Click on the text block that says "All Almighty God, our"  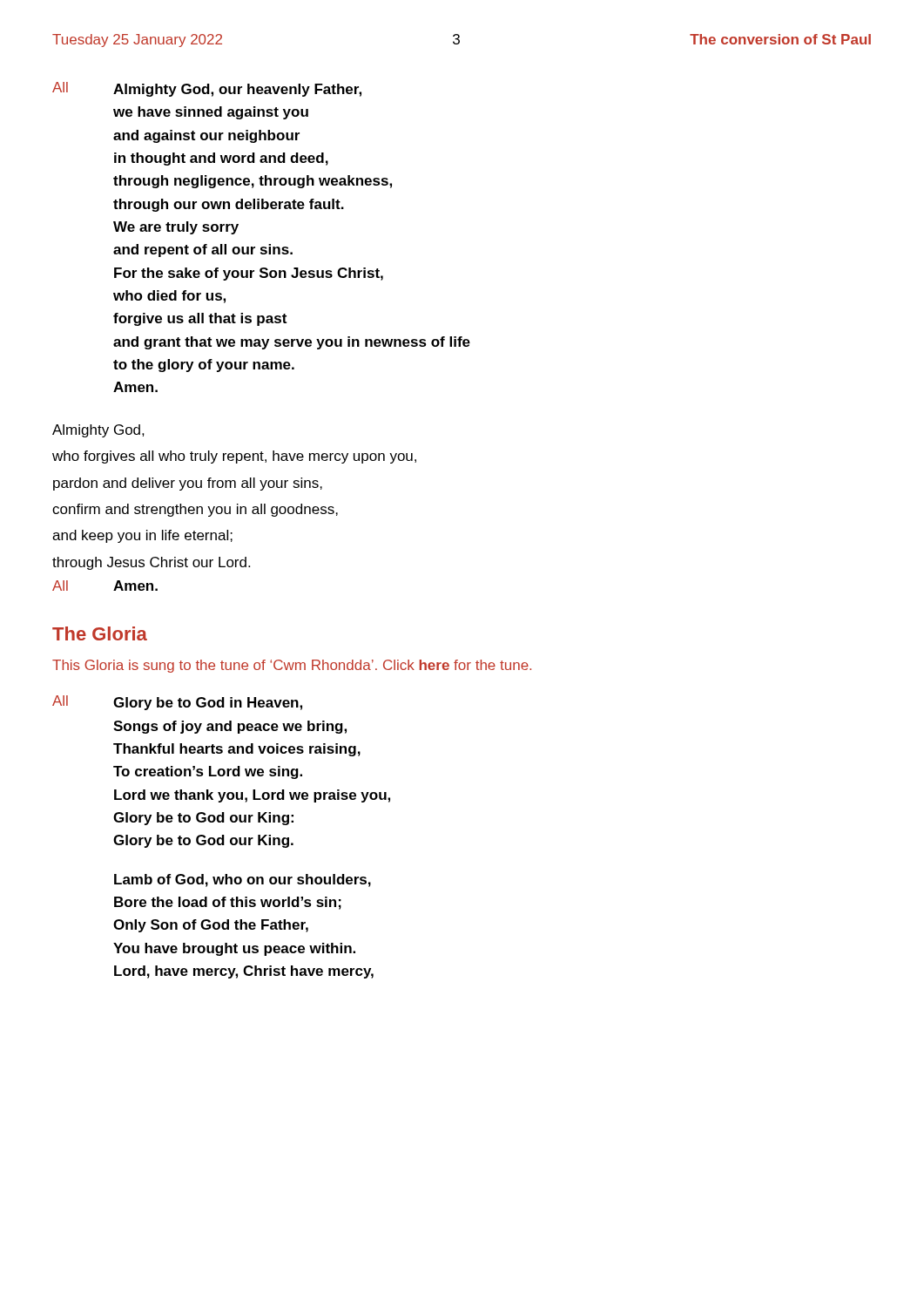[261, 239]
